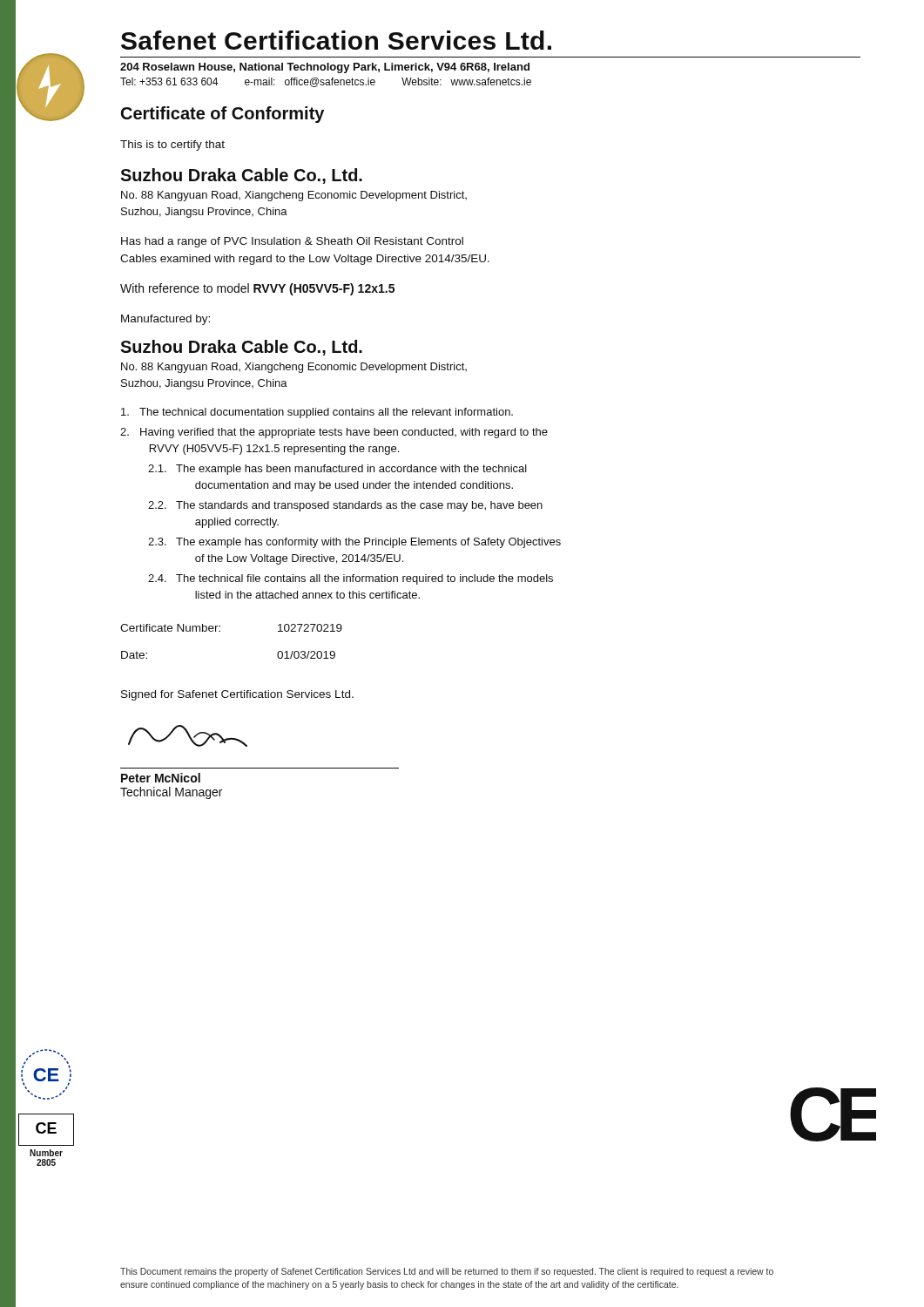Locate the block starting "The technical documentation supplied contains"
The height and width of the screenshot is (1307, 924).
point(317,412)
